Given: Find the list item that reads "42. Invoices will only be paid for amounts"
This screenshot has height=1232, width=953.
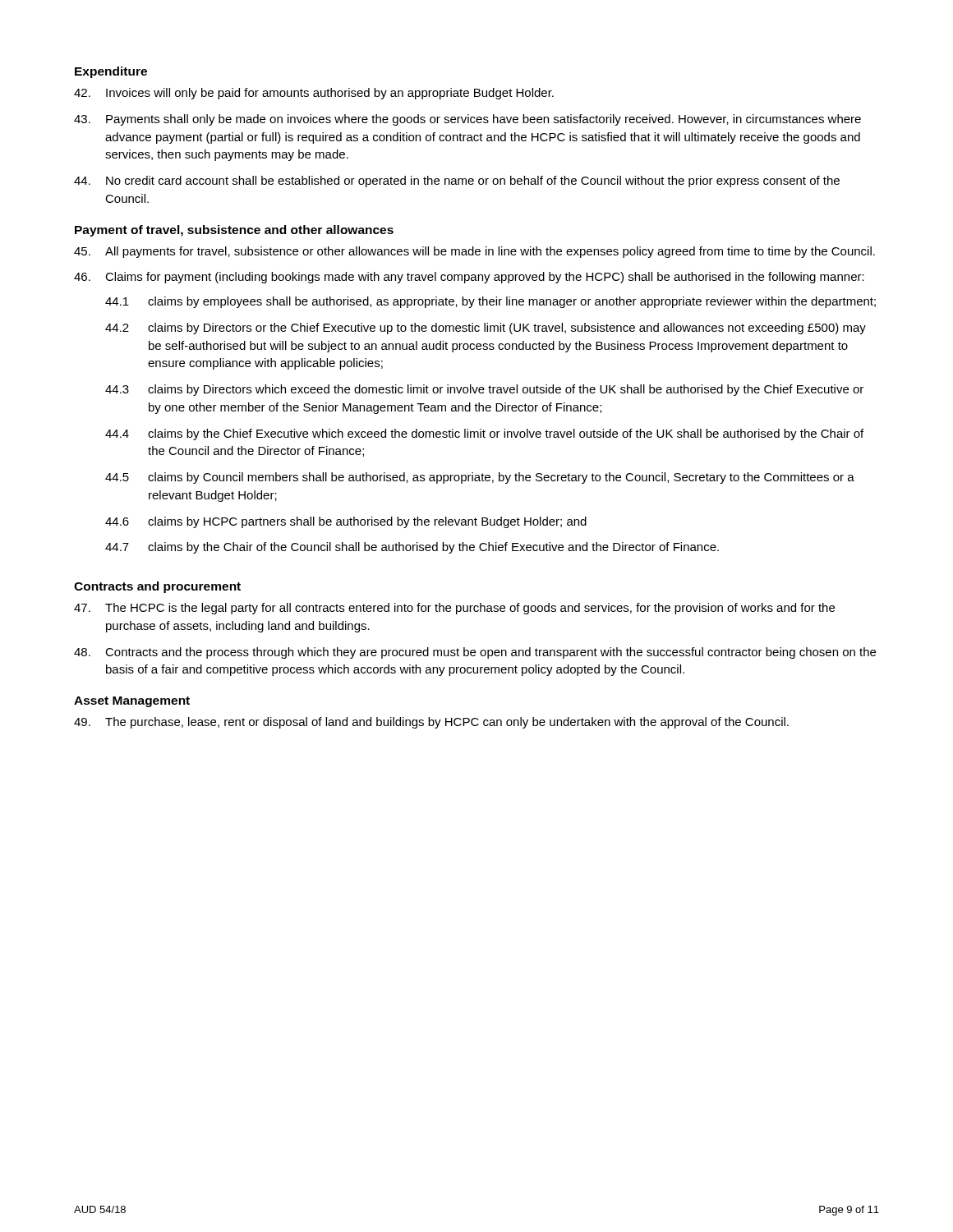Looking at the screenshot, I should click(x=476, y=93).
